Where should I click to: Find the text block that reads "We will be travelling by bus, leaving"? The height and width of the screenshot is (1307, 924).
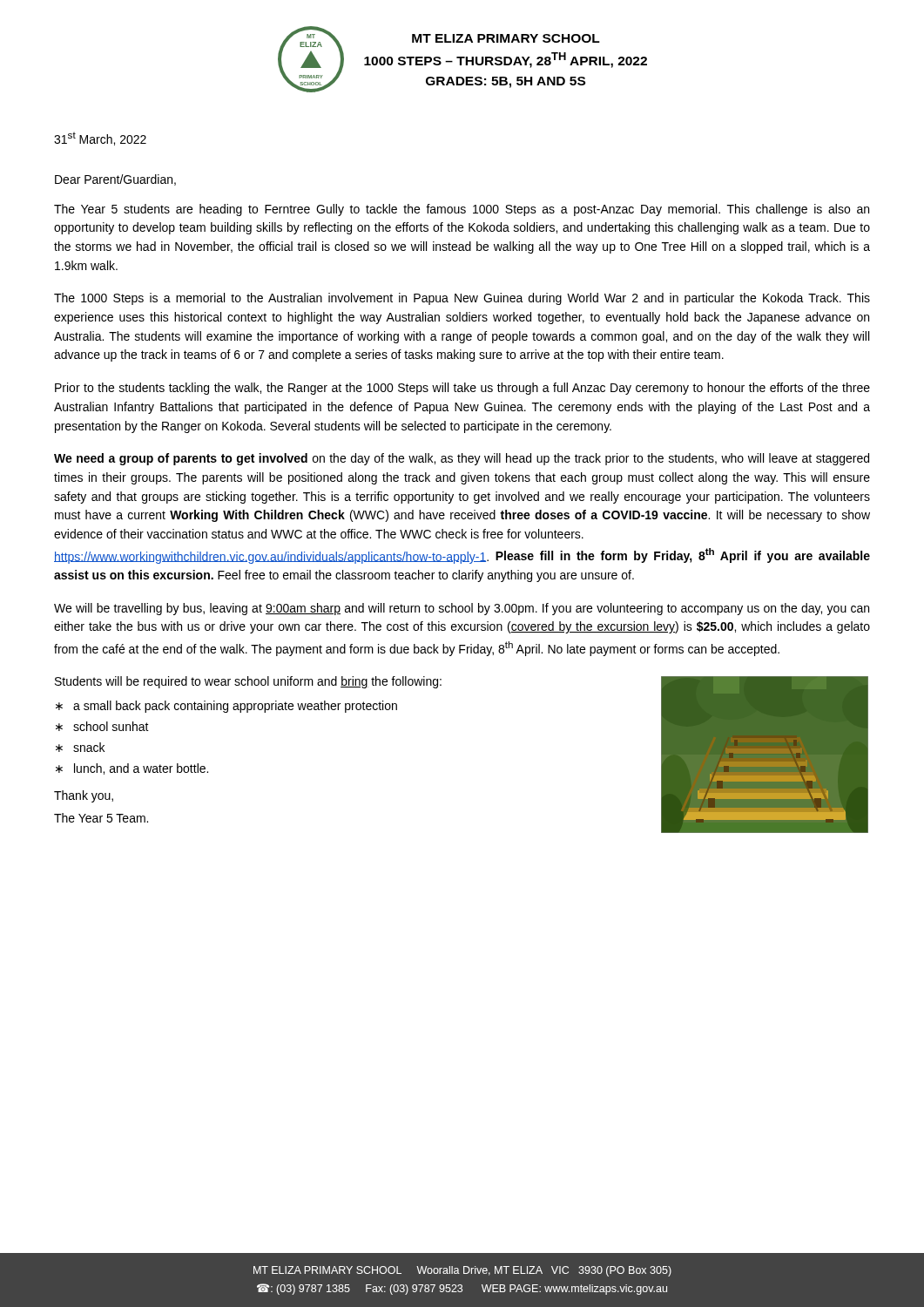tap(462, 628)
